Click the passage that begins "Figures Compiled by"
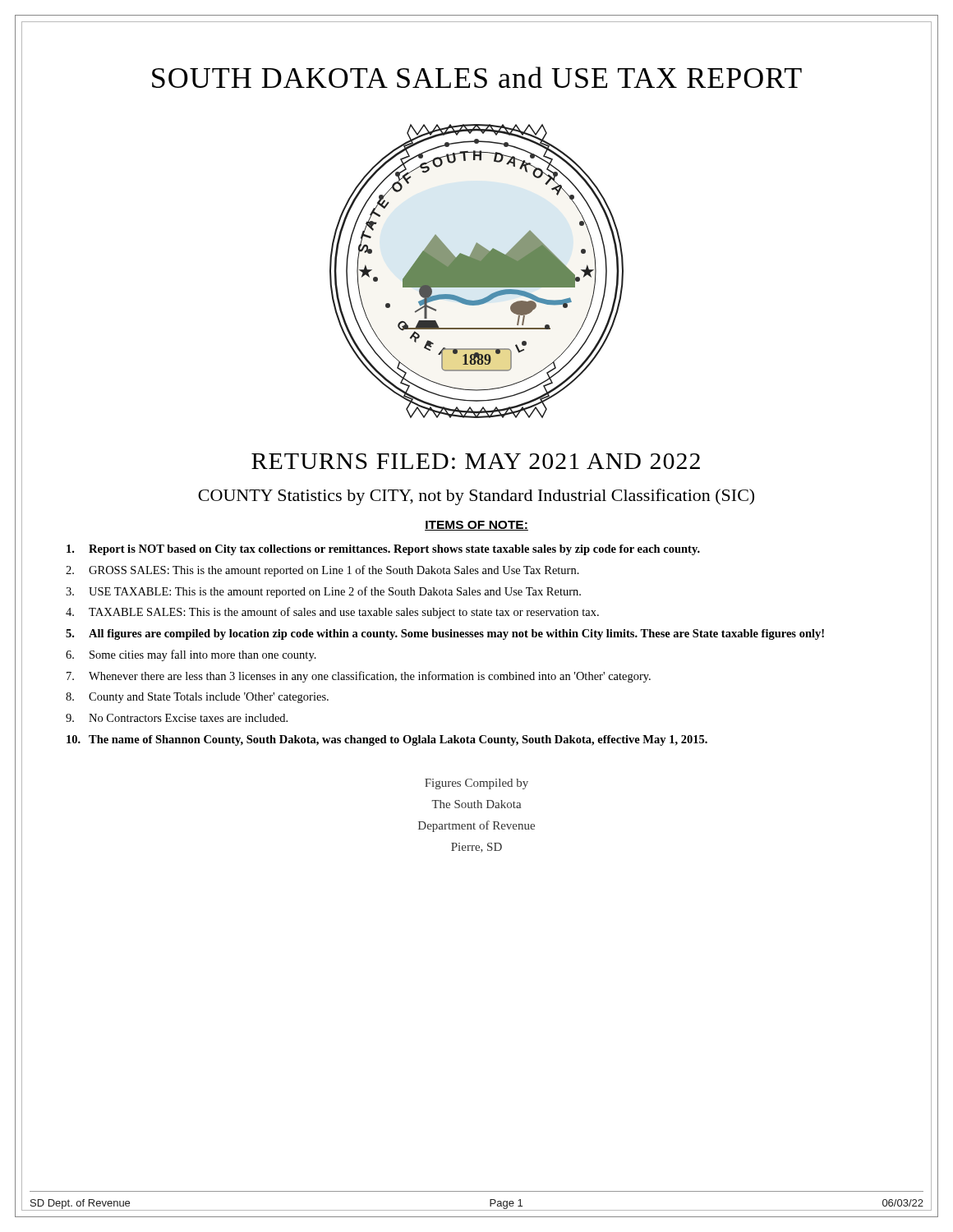 [476, 815]
